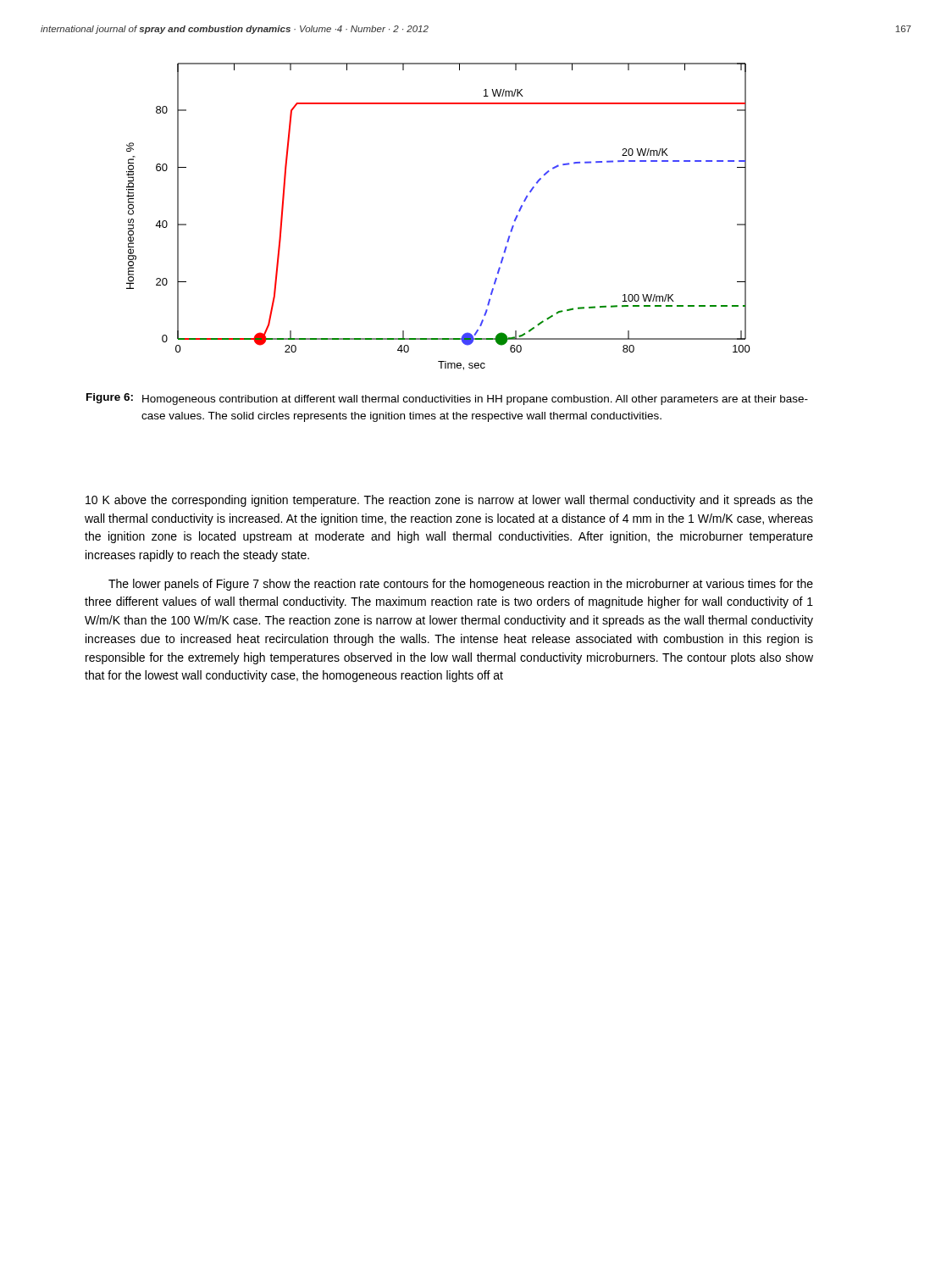Locate the passage starting "10 K above the"

[x=449, y=528]
